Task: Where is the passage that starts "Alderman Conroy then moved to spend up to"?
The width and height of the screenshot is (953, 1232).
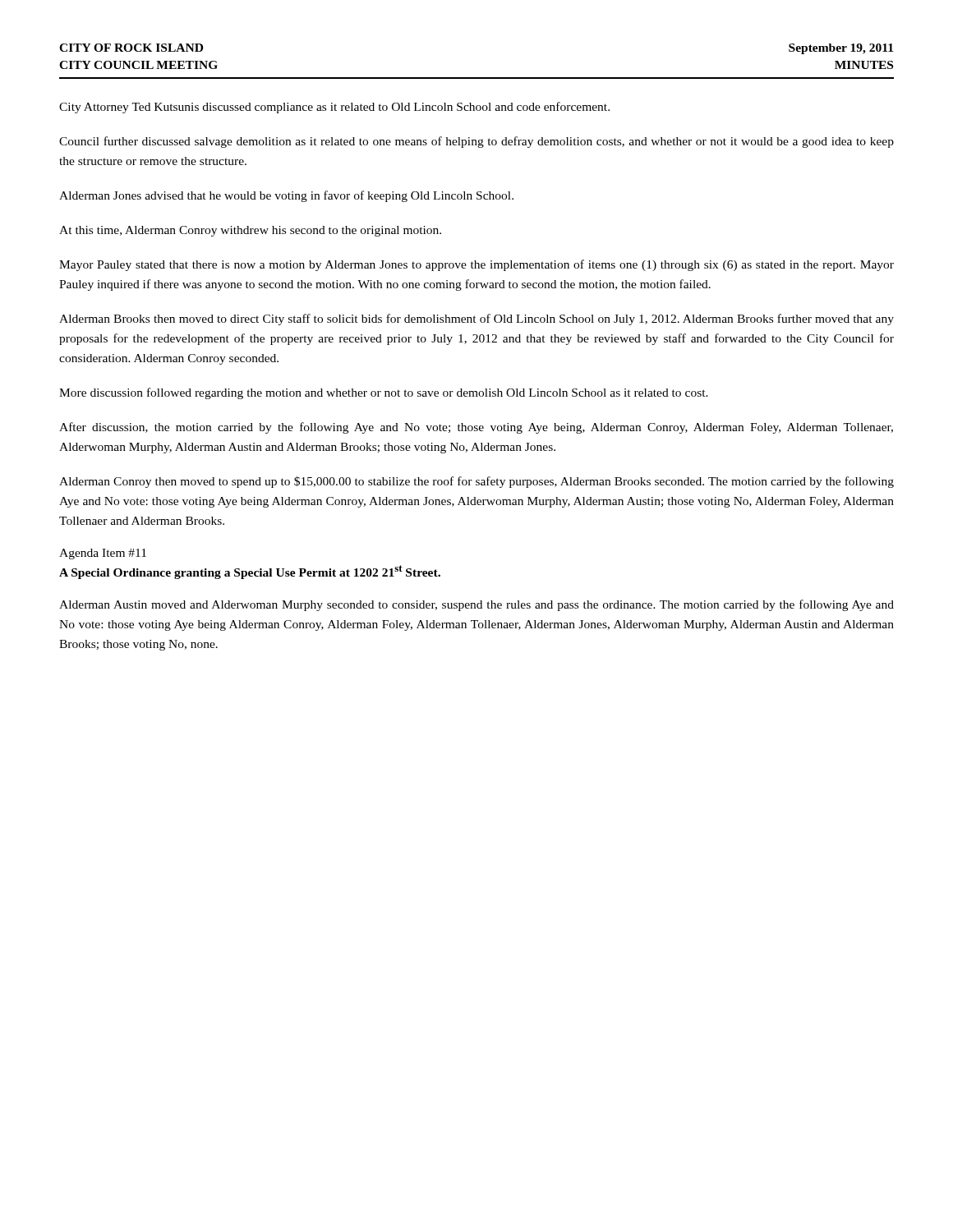Action: pos(476,501)
